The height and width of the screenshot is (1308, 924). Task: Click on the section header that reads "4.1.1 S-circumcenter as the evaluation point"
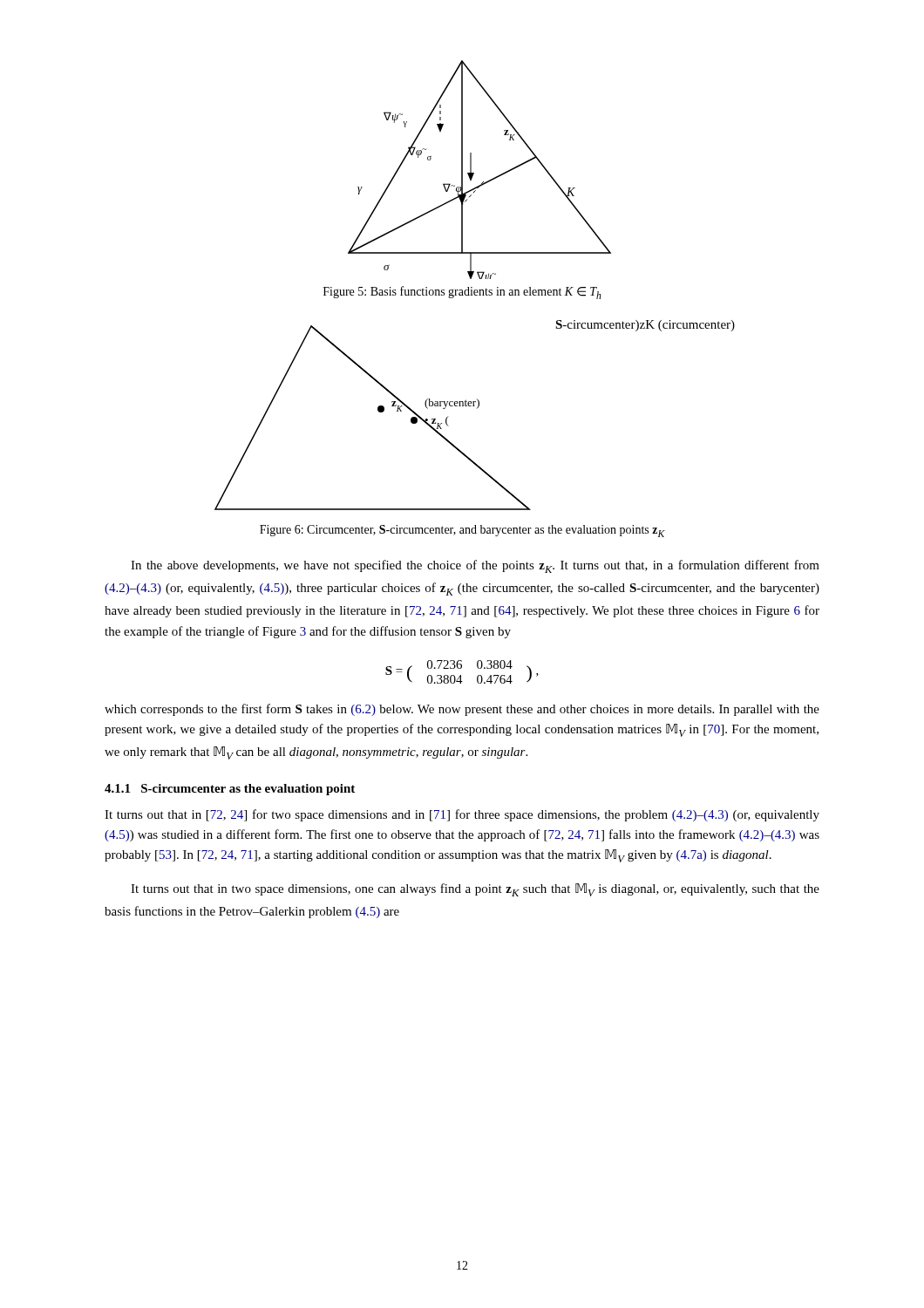(x=230, y=788)
